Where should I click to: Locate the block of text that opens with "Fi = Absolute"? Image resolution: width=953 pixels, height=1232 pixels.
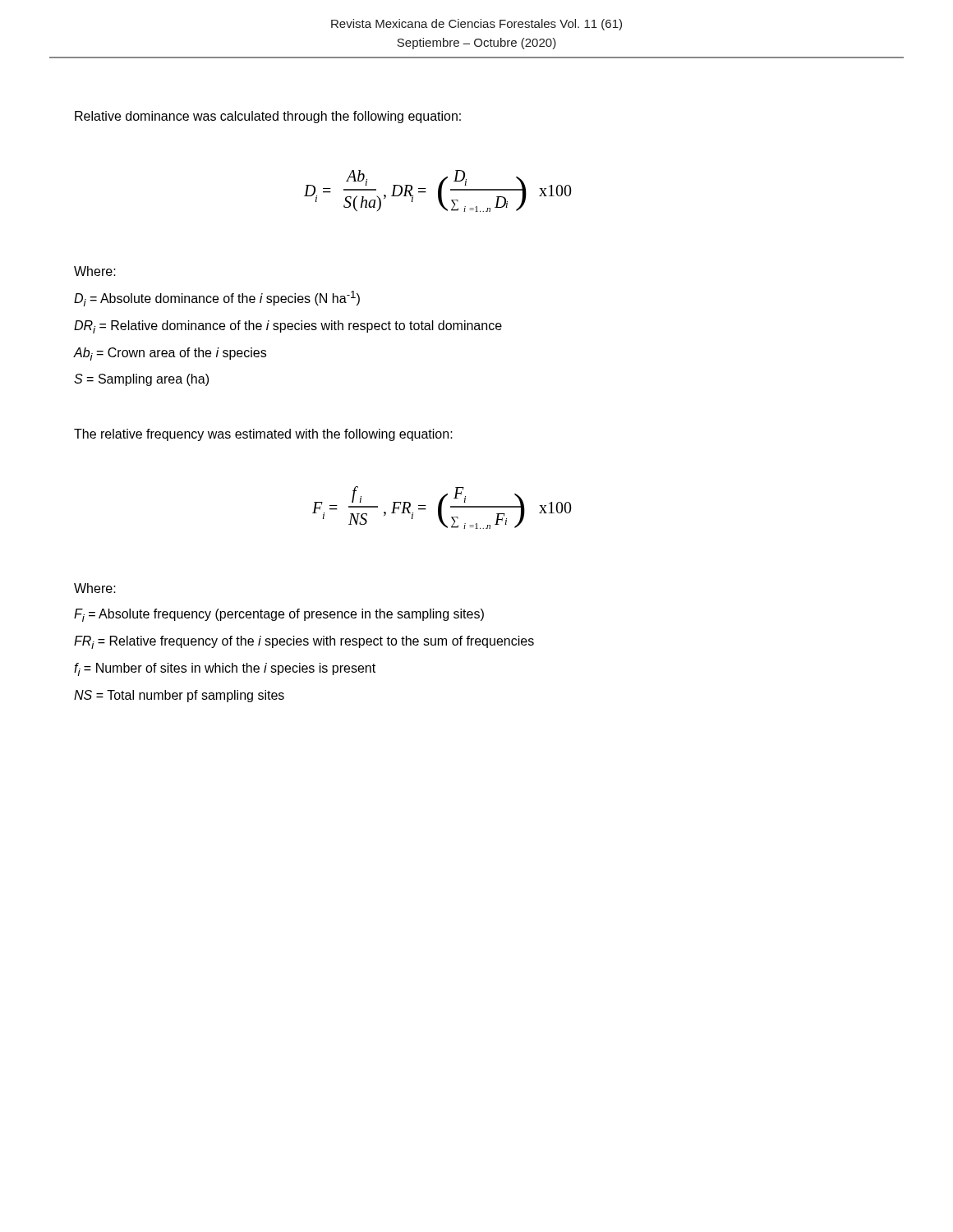(279, 616)
